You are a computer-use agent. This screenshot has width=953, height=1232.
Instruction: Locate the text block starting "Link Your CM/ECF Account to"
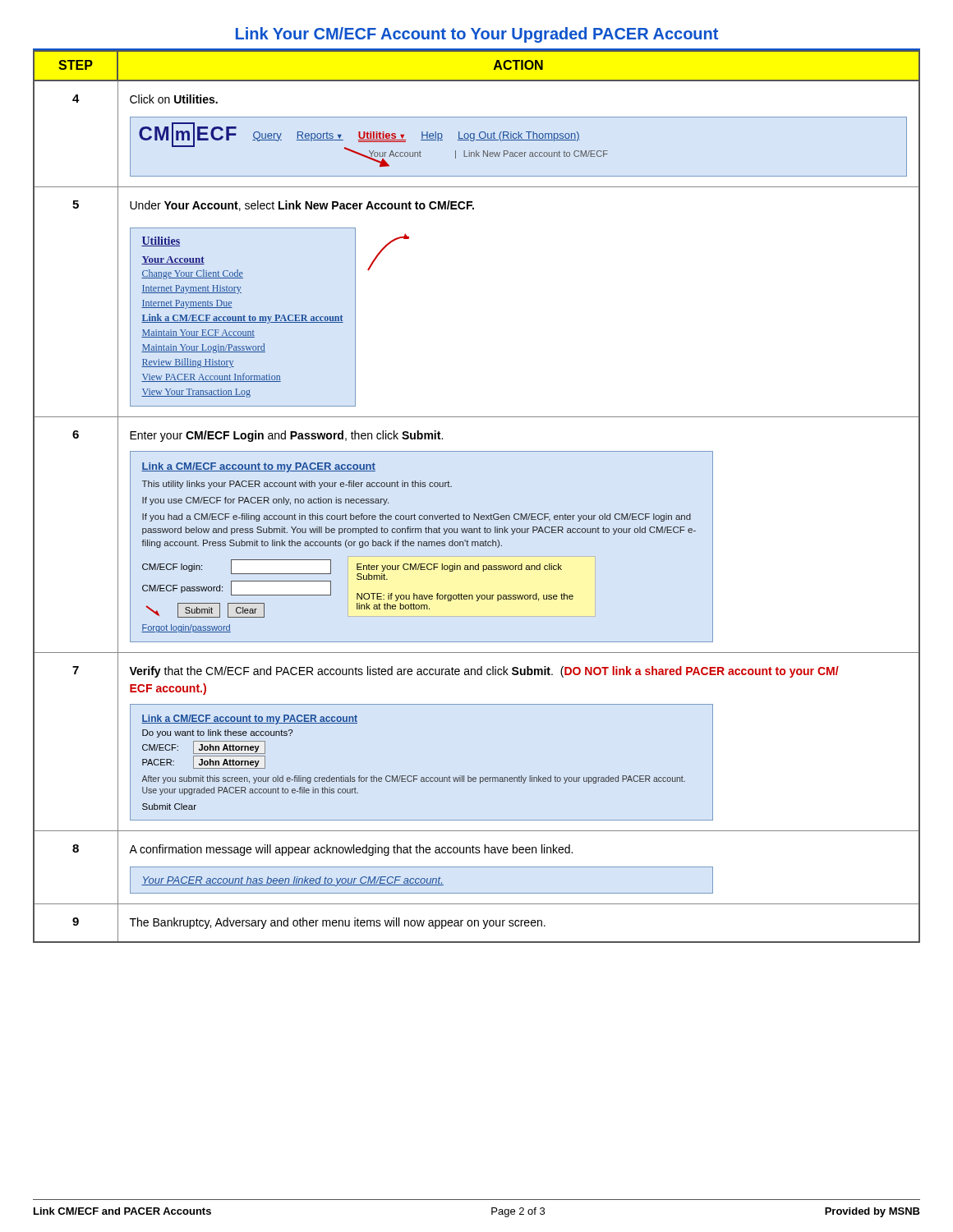point(476,34)
